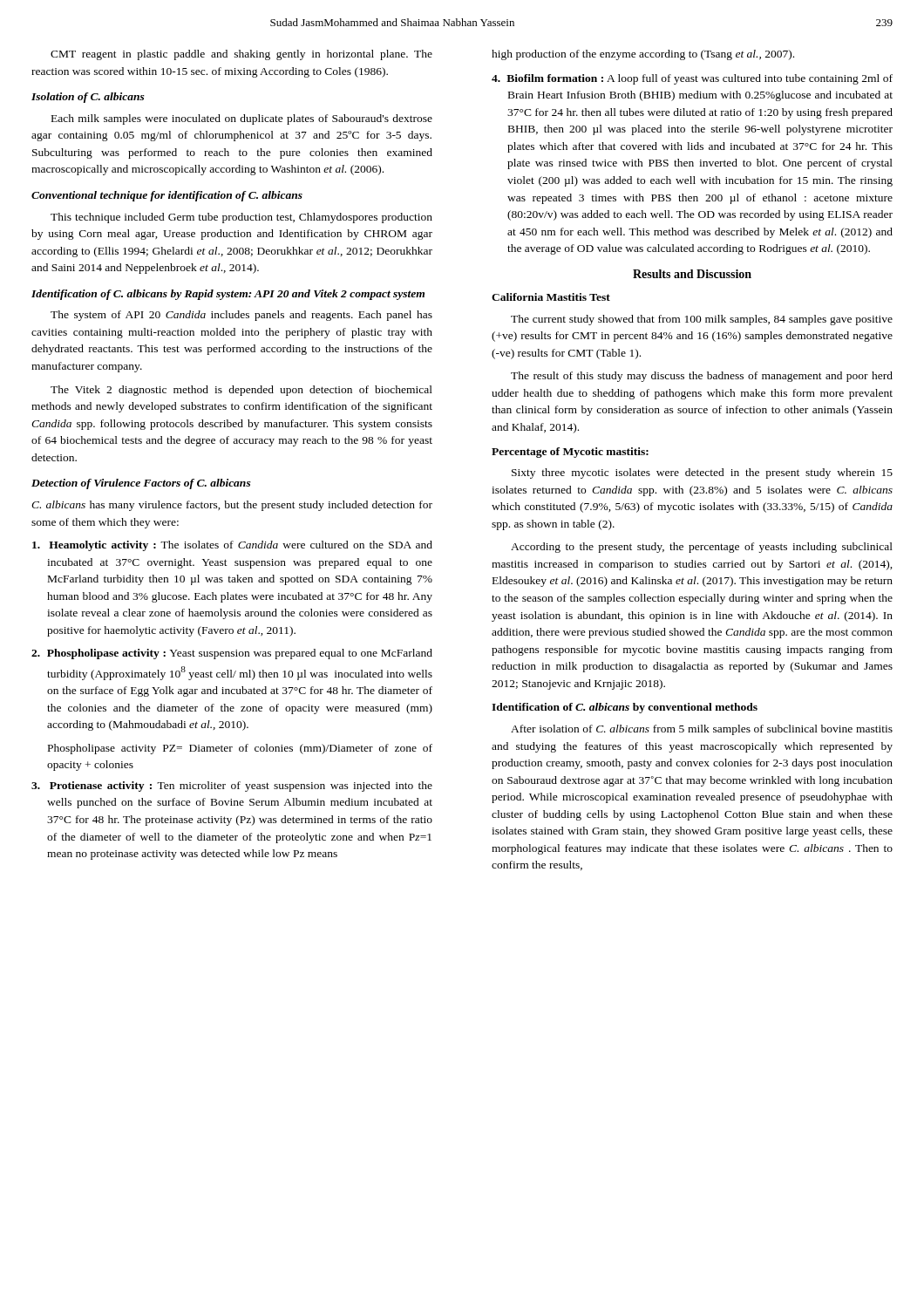
Task: Point to the element starting "C. albicans has many virulence factors,"
Action: pos(232,513)
